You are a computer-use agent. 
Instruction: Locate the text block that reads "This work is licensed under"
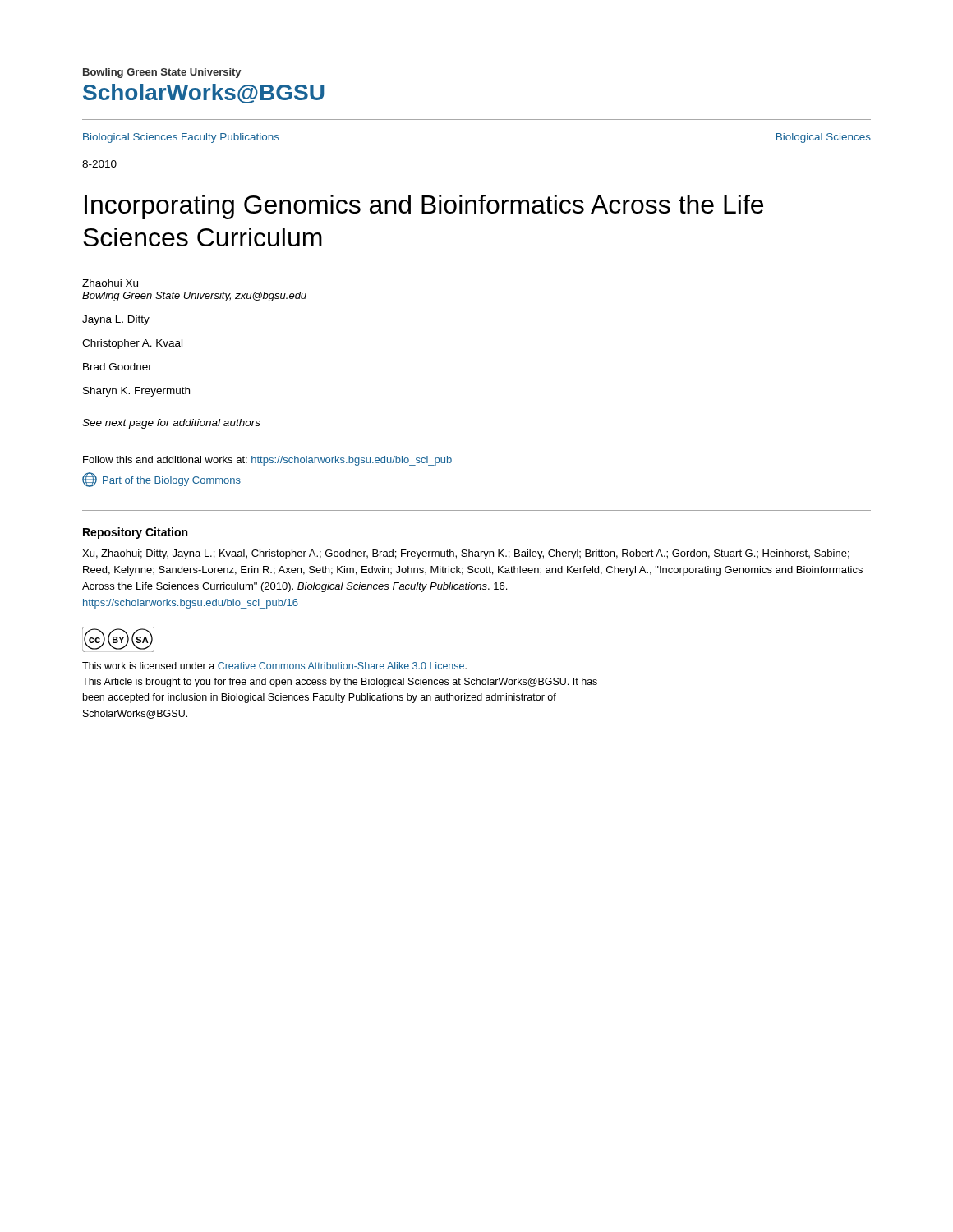(x=340, y=690)
